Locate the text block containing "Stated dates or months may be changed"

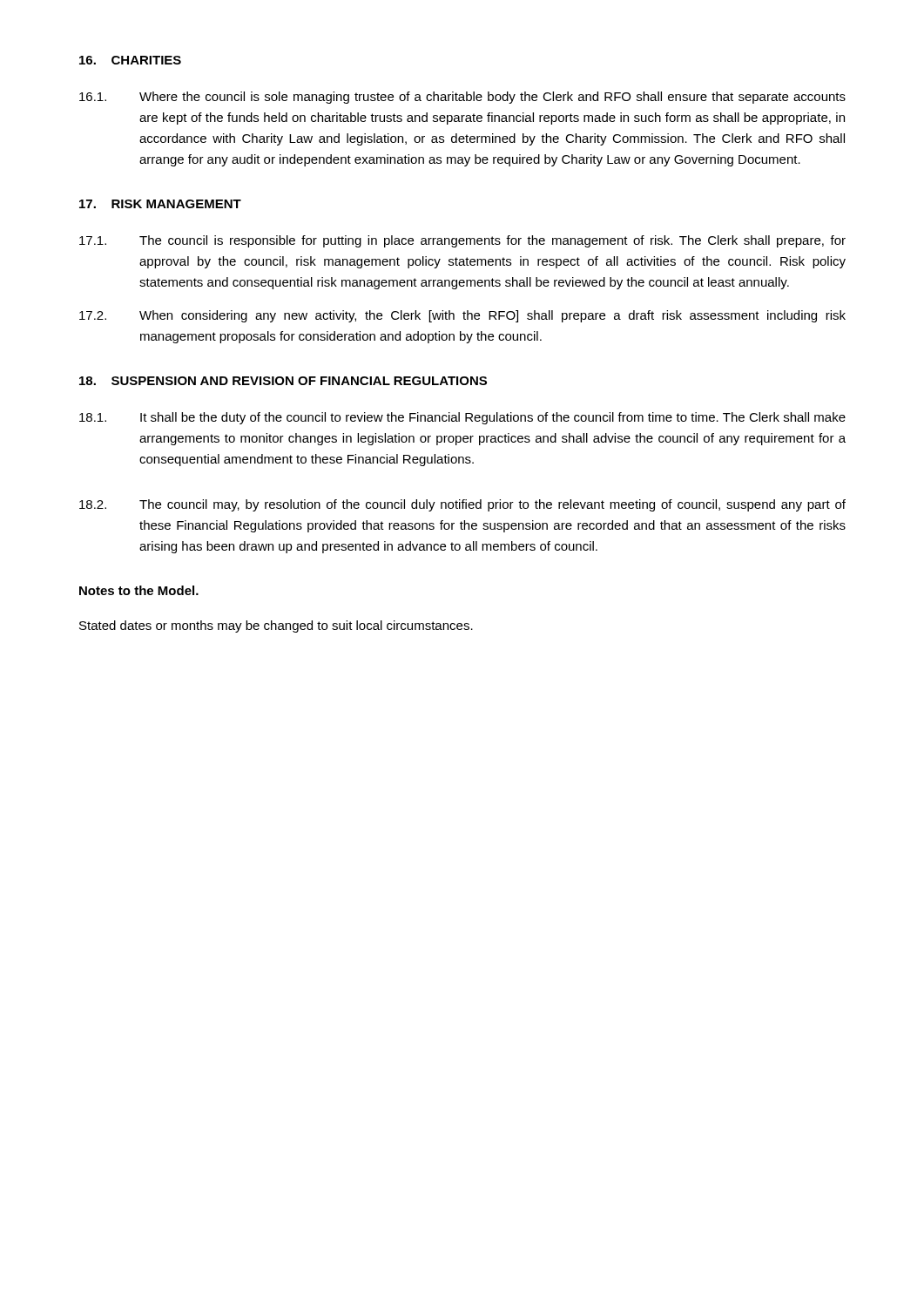click(276, 625)
